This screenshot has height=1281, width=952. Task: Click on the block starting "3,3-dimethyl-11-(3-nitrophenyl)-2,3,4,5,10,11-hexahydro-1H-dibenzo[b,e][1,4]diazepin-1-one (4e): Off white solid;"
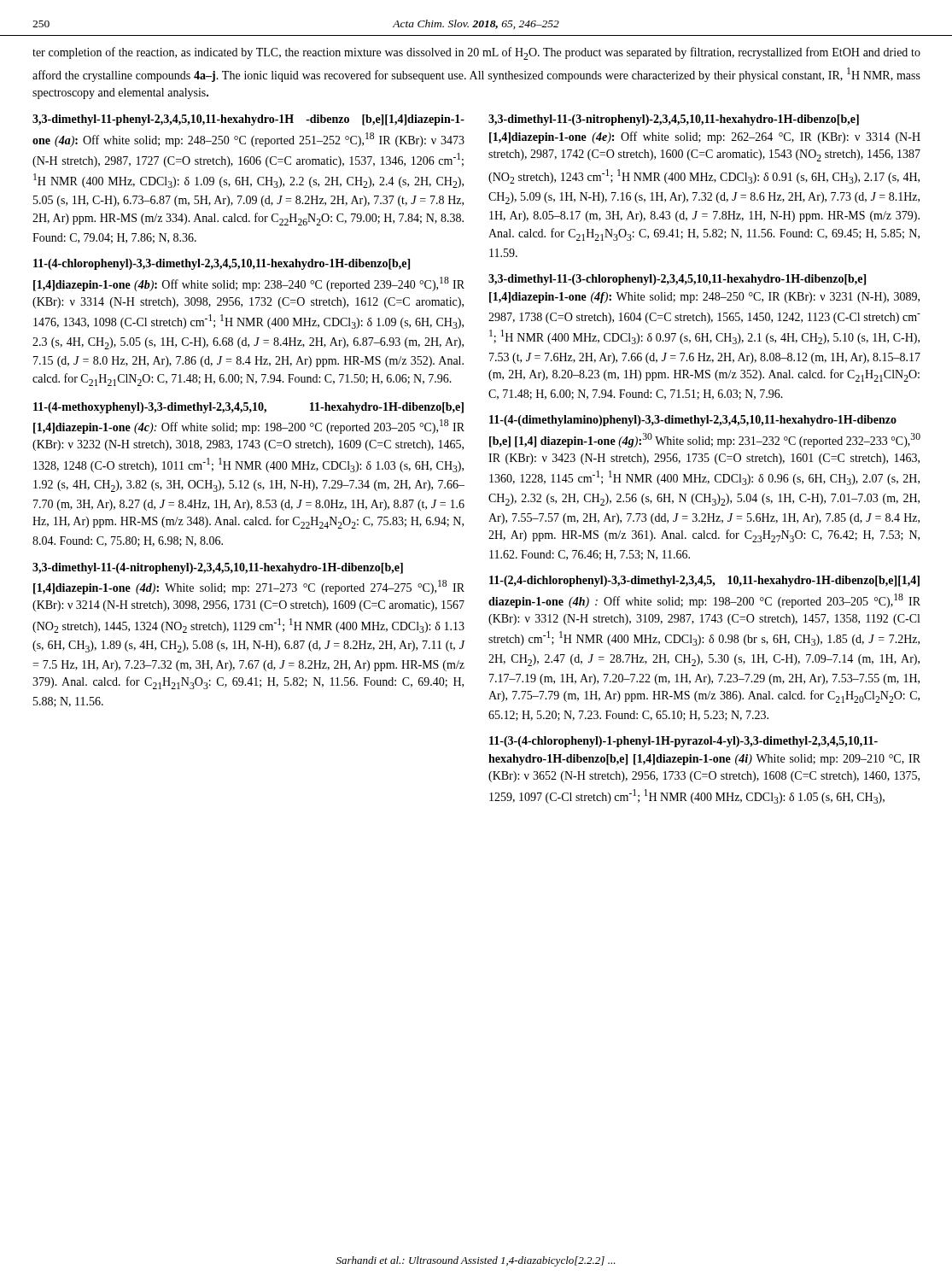pos(704,186)
